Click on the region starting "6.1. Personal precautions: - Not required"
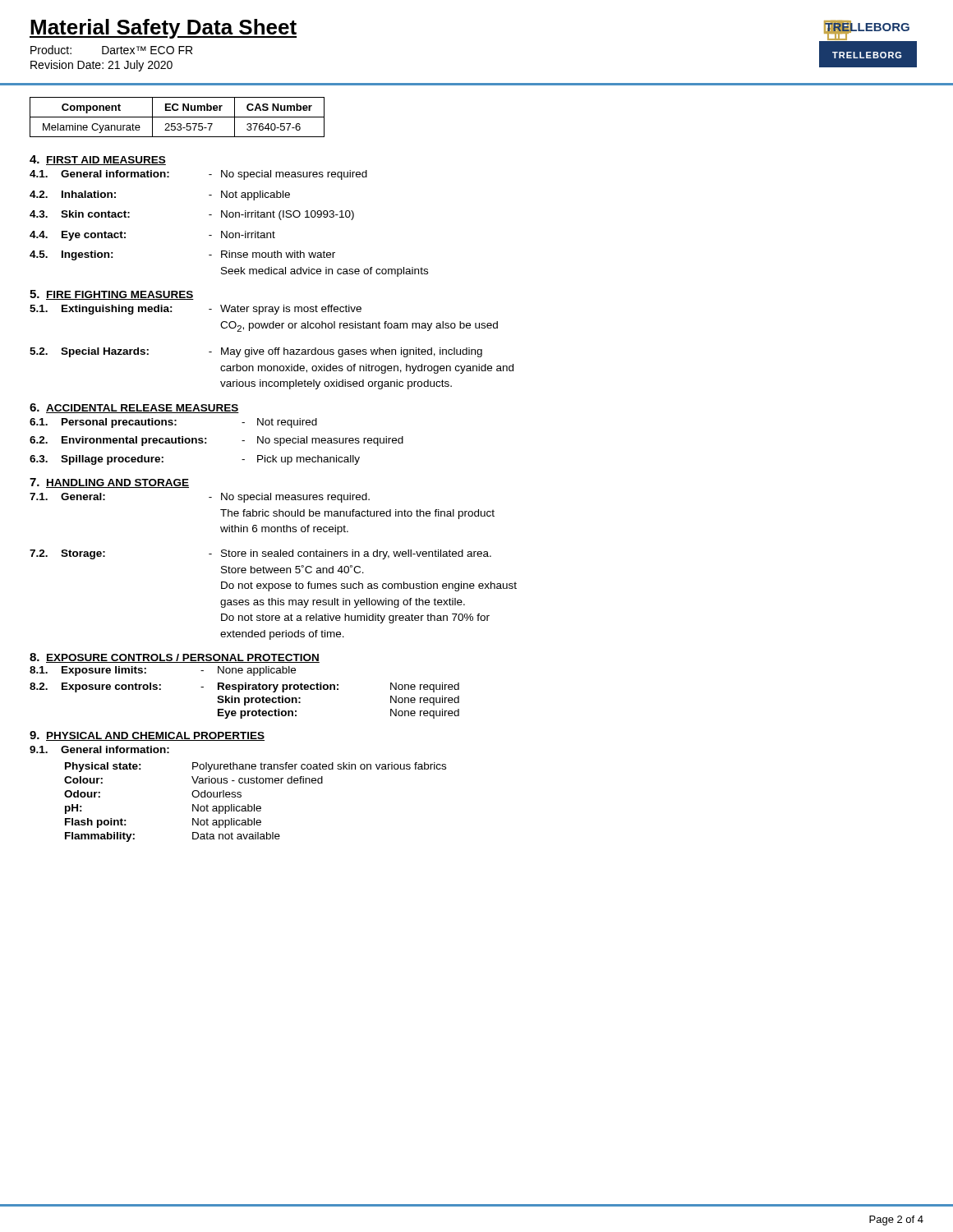This screenshot has height=1232, width=953. 173,423
